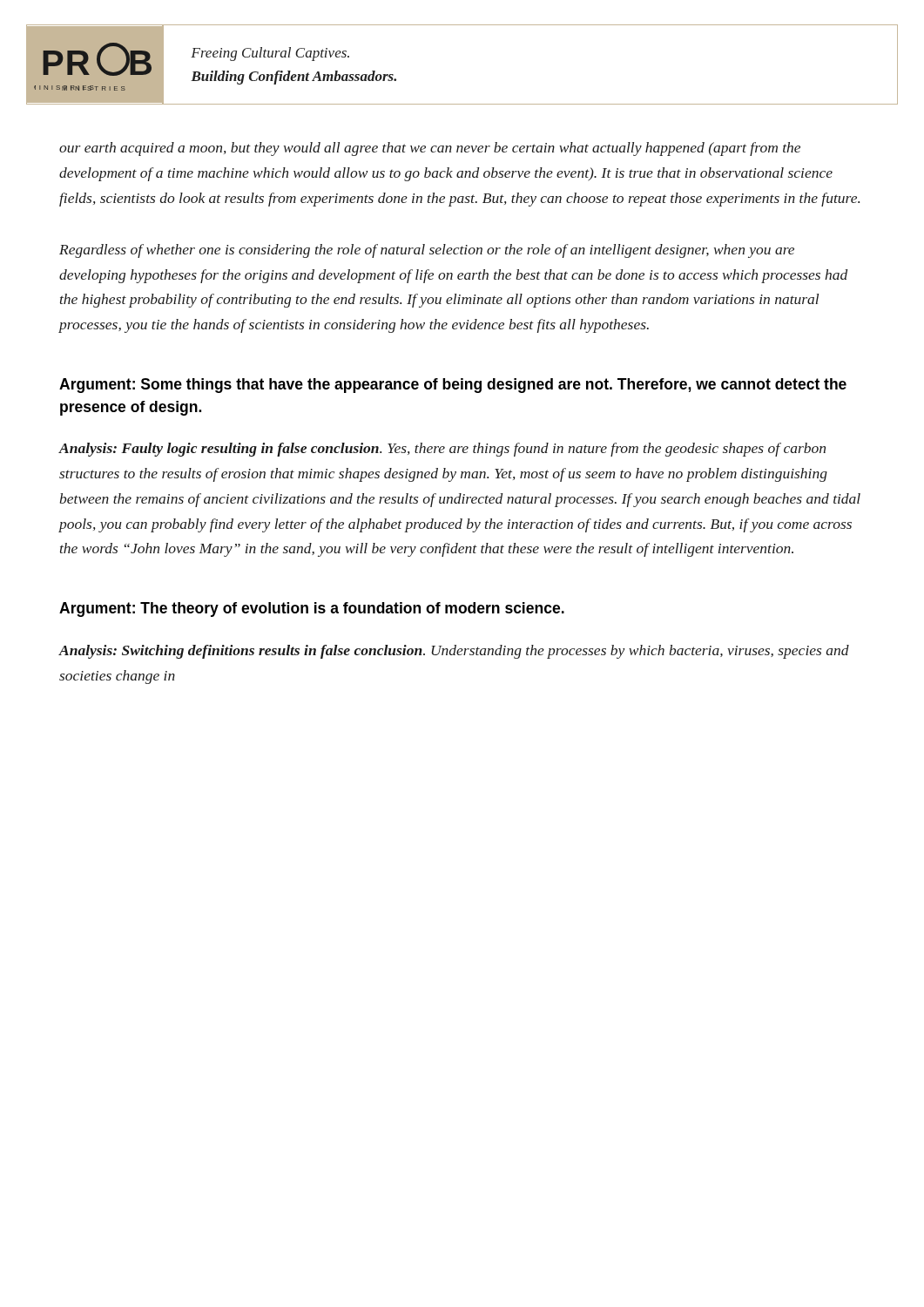Image resolution: width=924 pixels, height=1307 pixels.
Task: Locate the section header that opens with "Argument: The theory"
Action: [x=312, y=608]
